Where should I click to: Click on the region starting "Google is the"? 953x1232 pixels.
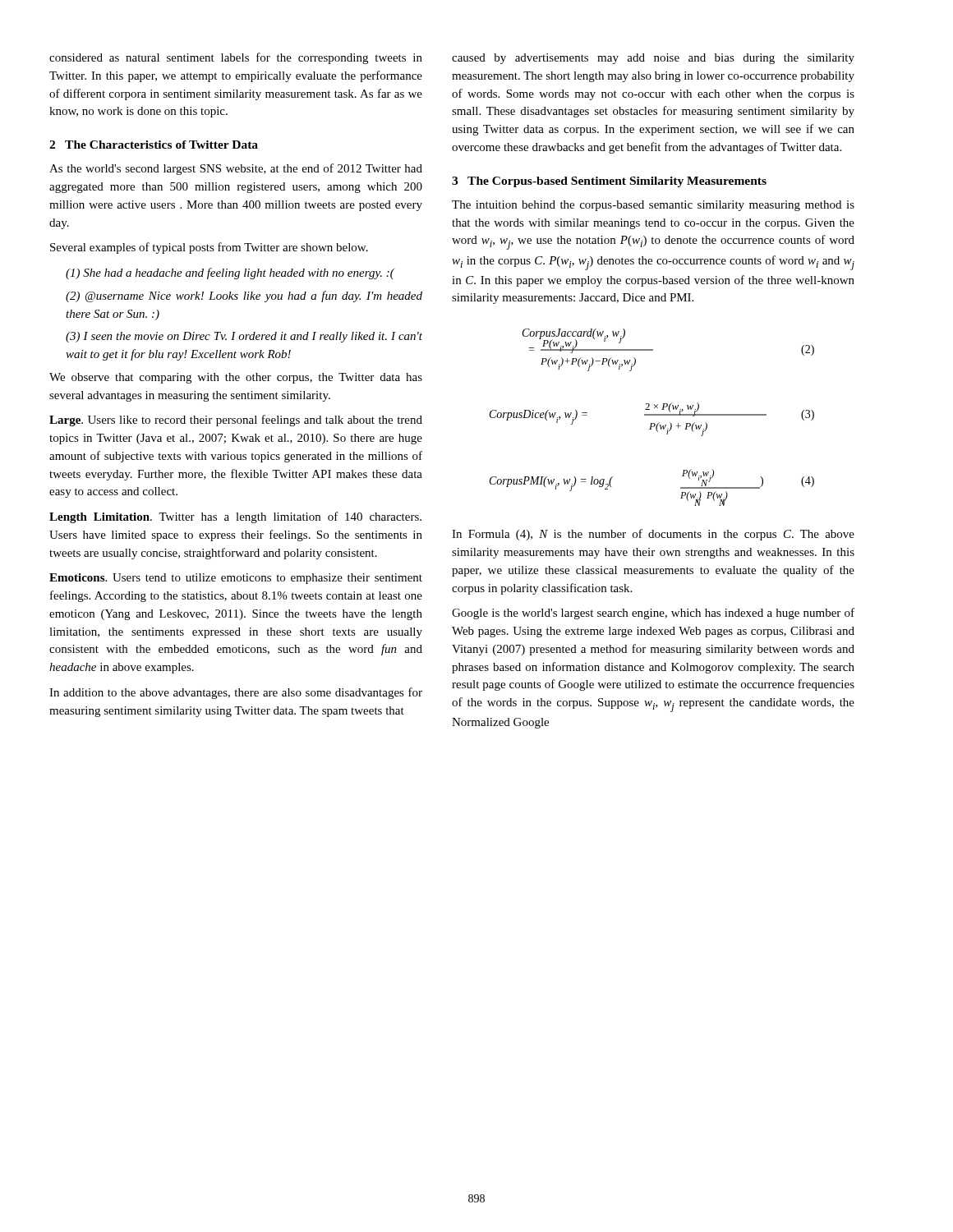[x=653, y=668]
